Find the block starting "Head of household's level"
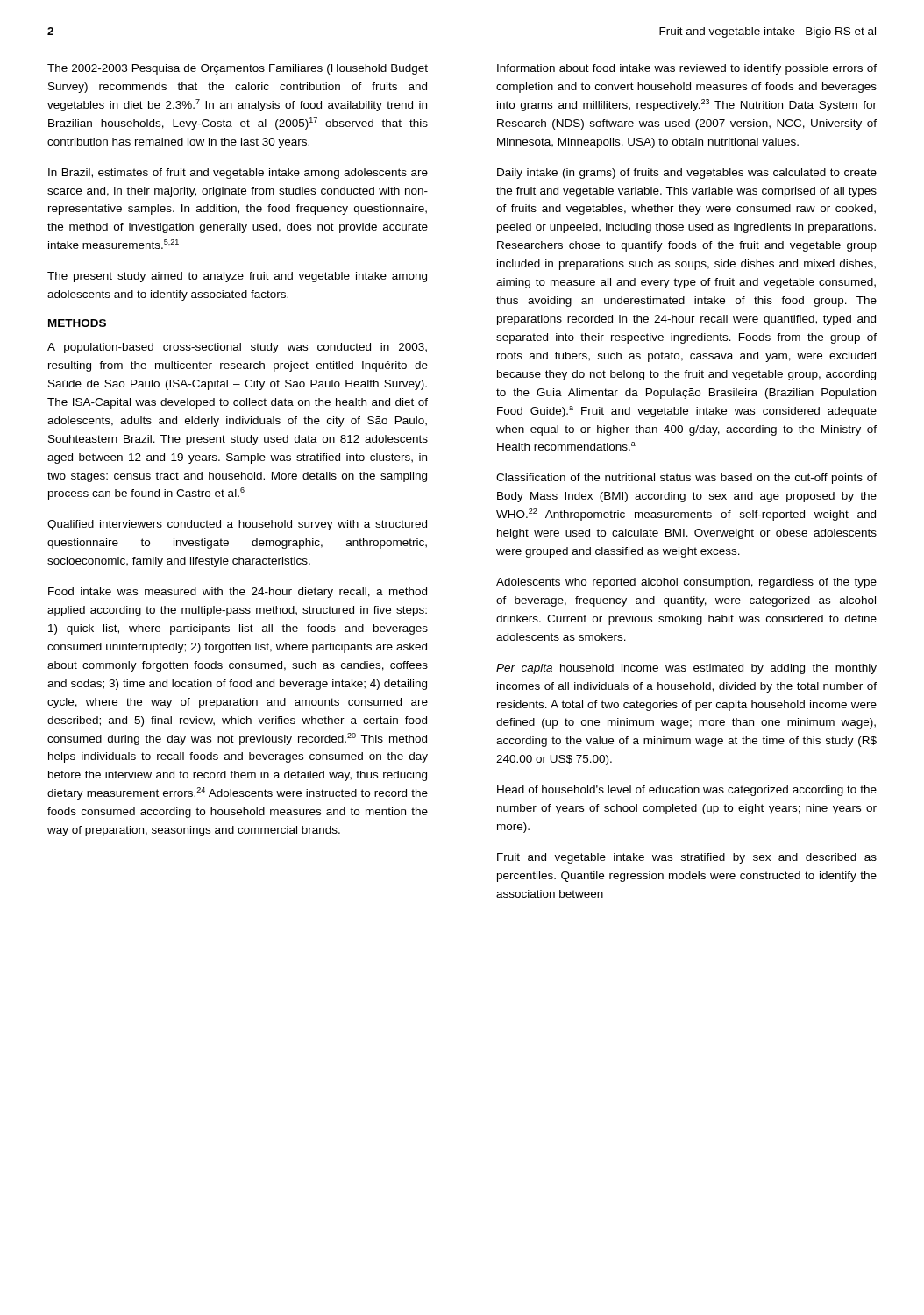The width and height of the screenshot is (924, 1315). [686, 808]
